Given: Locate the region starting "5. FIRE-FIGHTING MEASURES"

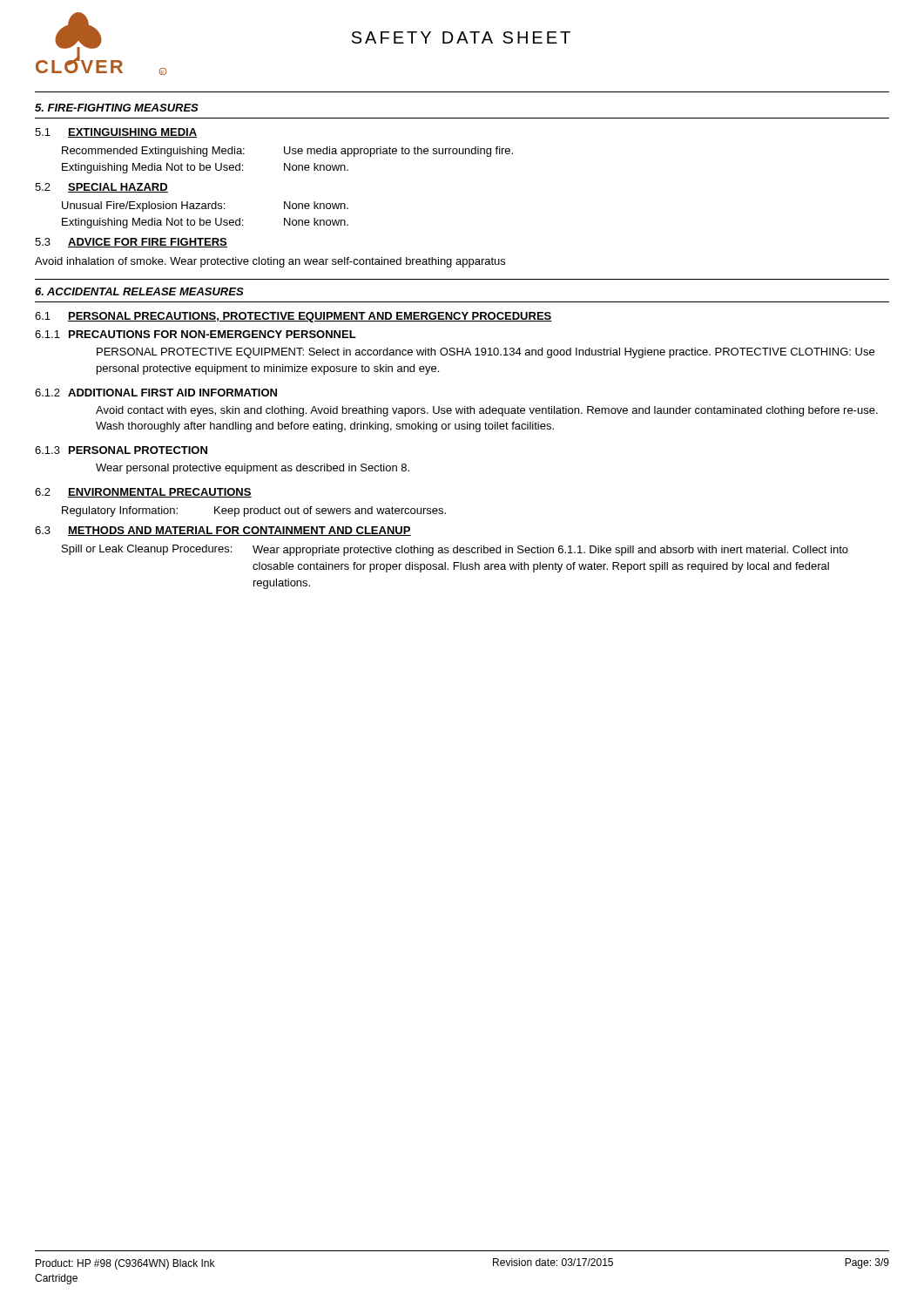Looking at the screenshot, I should 117,108.
